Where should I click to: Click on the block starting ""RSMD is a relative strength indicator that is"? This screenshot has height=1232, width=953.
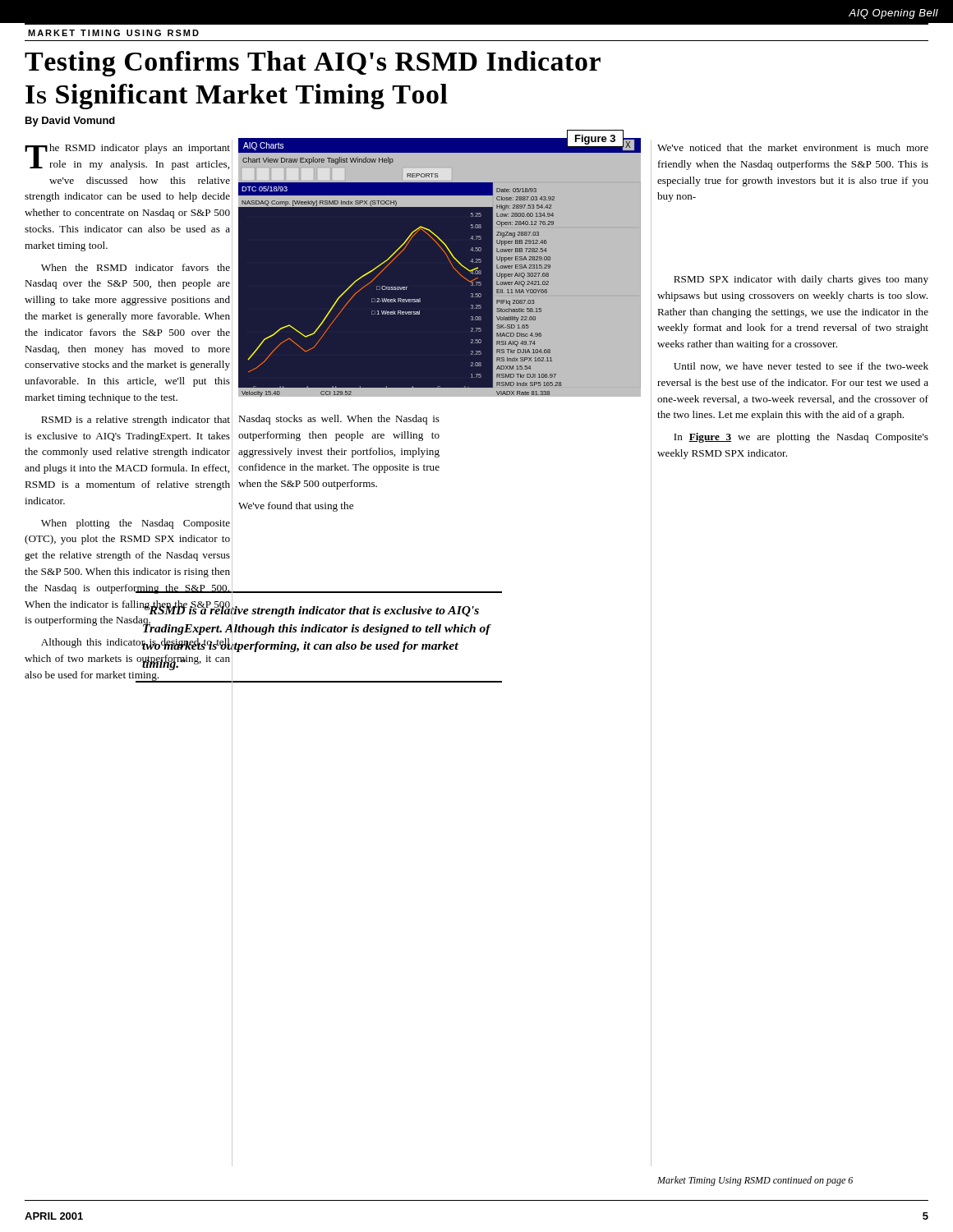coord(316,637)
